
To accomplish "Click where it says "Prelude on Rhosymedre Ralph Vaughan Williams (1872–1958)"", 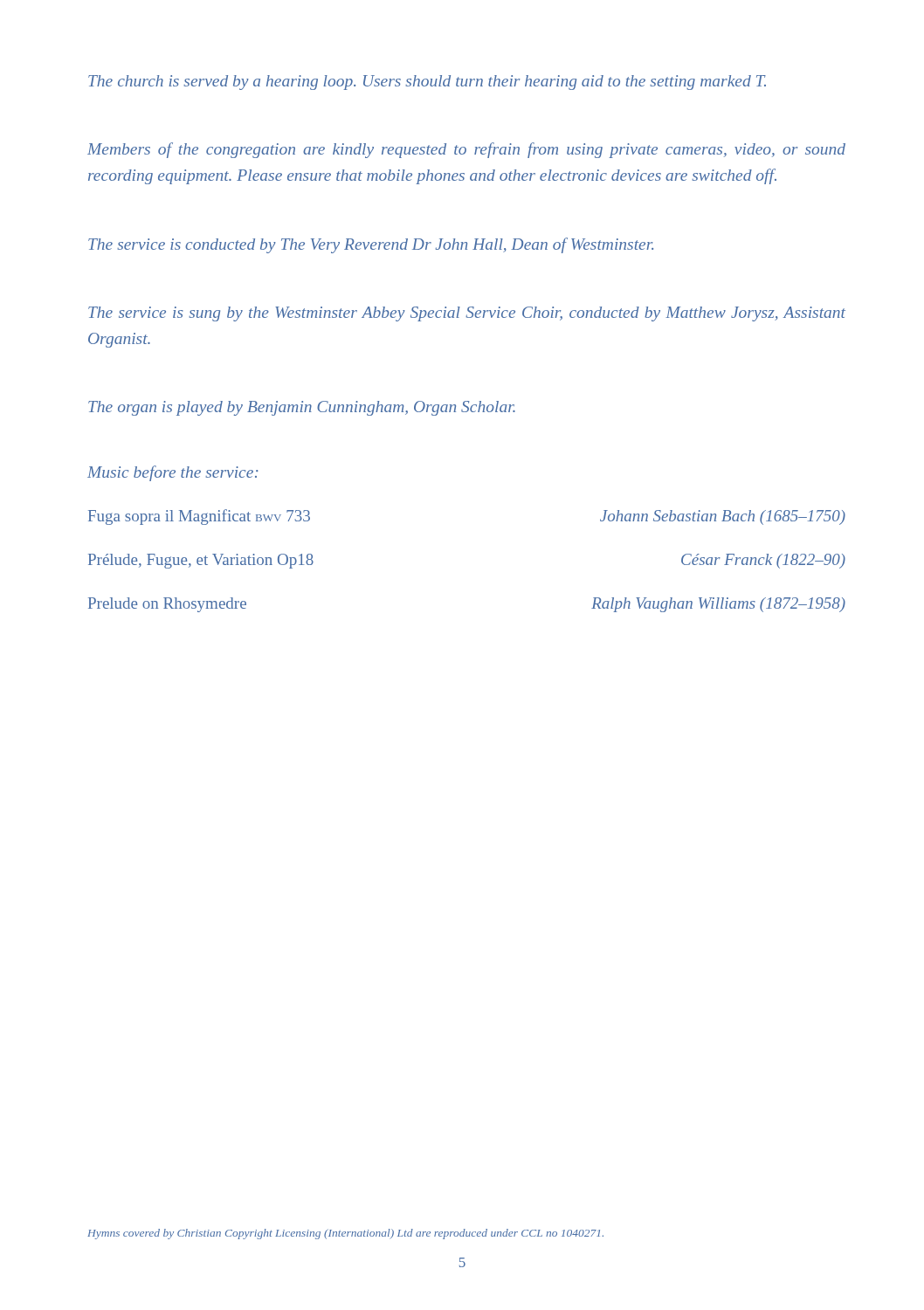I will click(169, 605).
